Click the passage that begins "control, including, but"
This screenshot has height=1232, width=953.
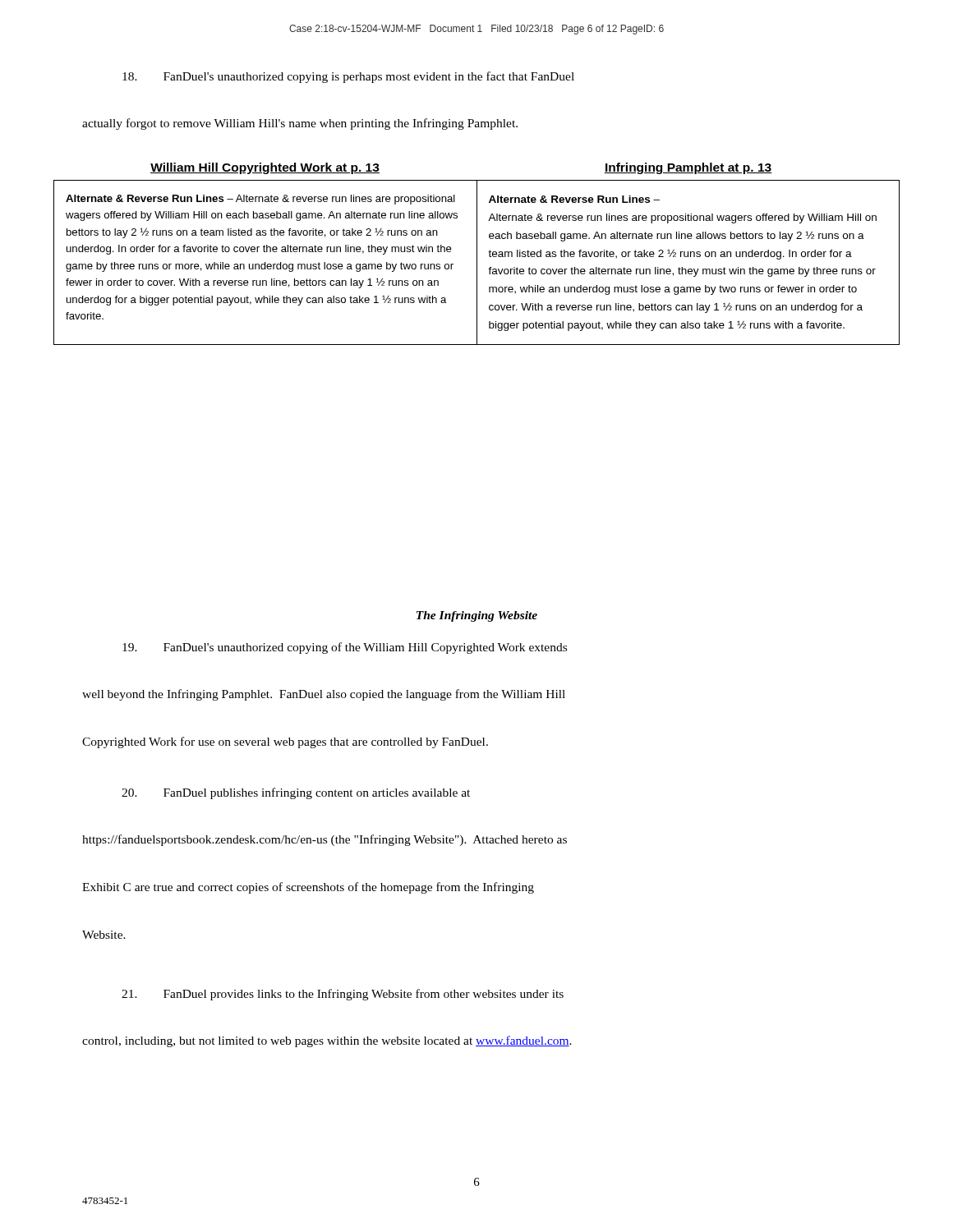click(x=327, y=1040)
